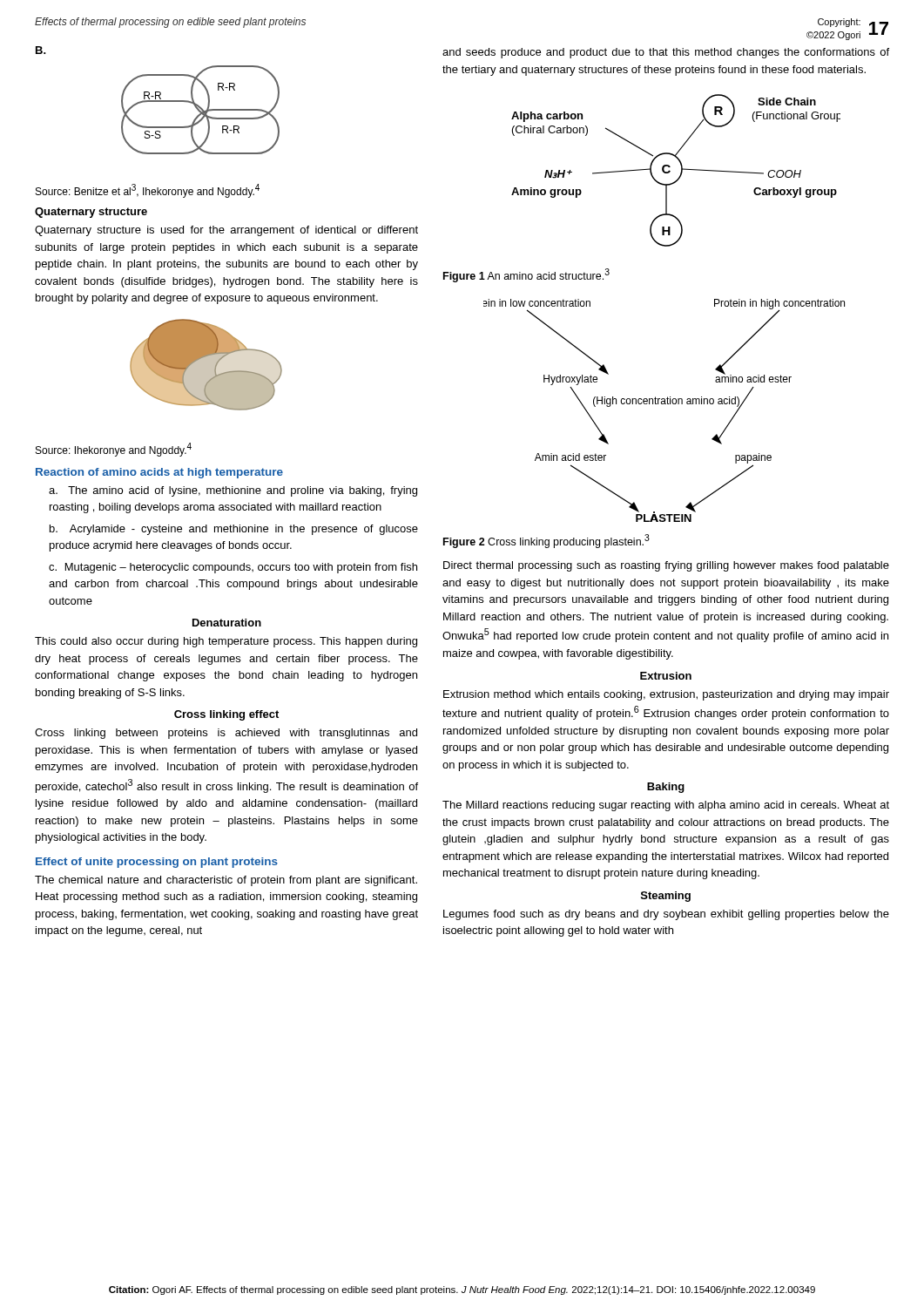Select the region starting "Direct thermal processing such as"
The height and width of the screenshot is (1307, 924).
point(666,609)
